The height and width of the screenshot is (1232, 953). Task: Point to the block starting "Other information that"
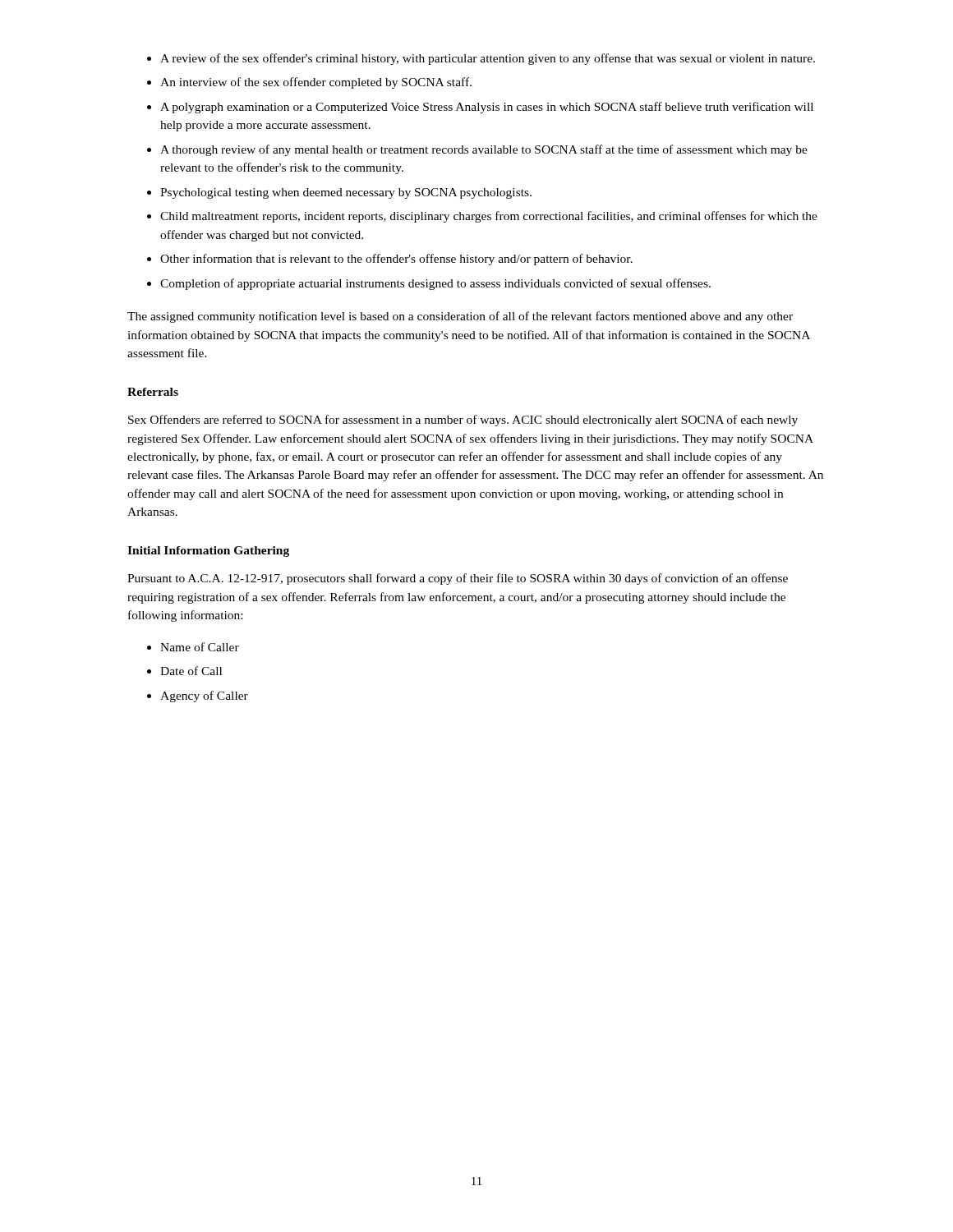tap(493, 259)
